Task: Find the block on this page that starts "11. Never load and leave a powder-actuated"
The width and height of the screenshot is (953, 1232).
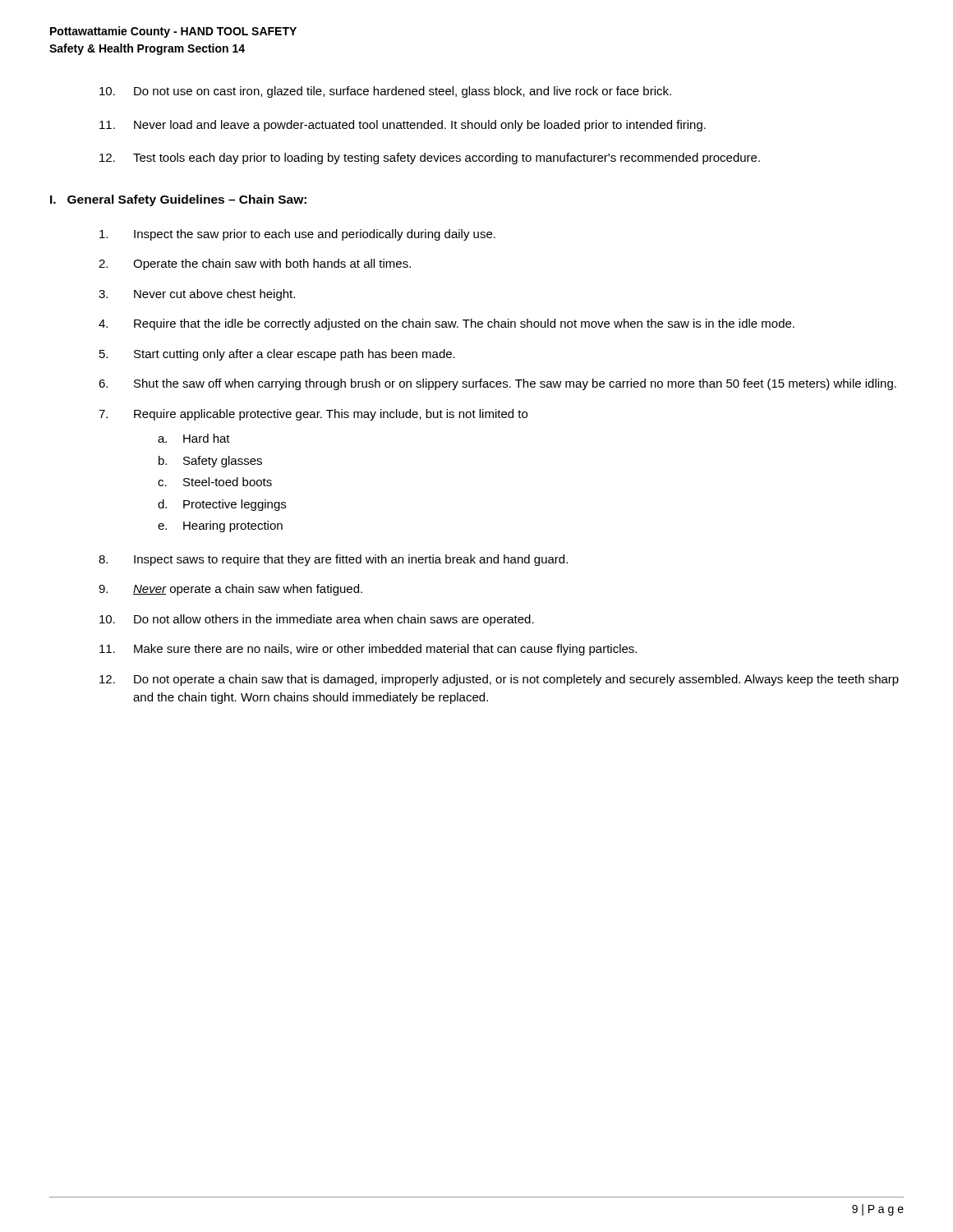Action: (501, 125)
